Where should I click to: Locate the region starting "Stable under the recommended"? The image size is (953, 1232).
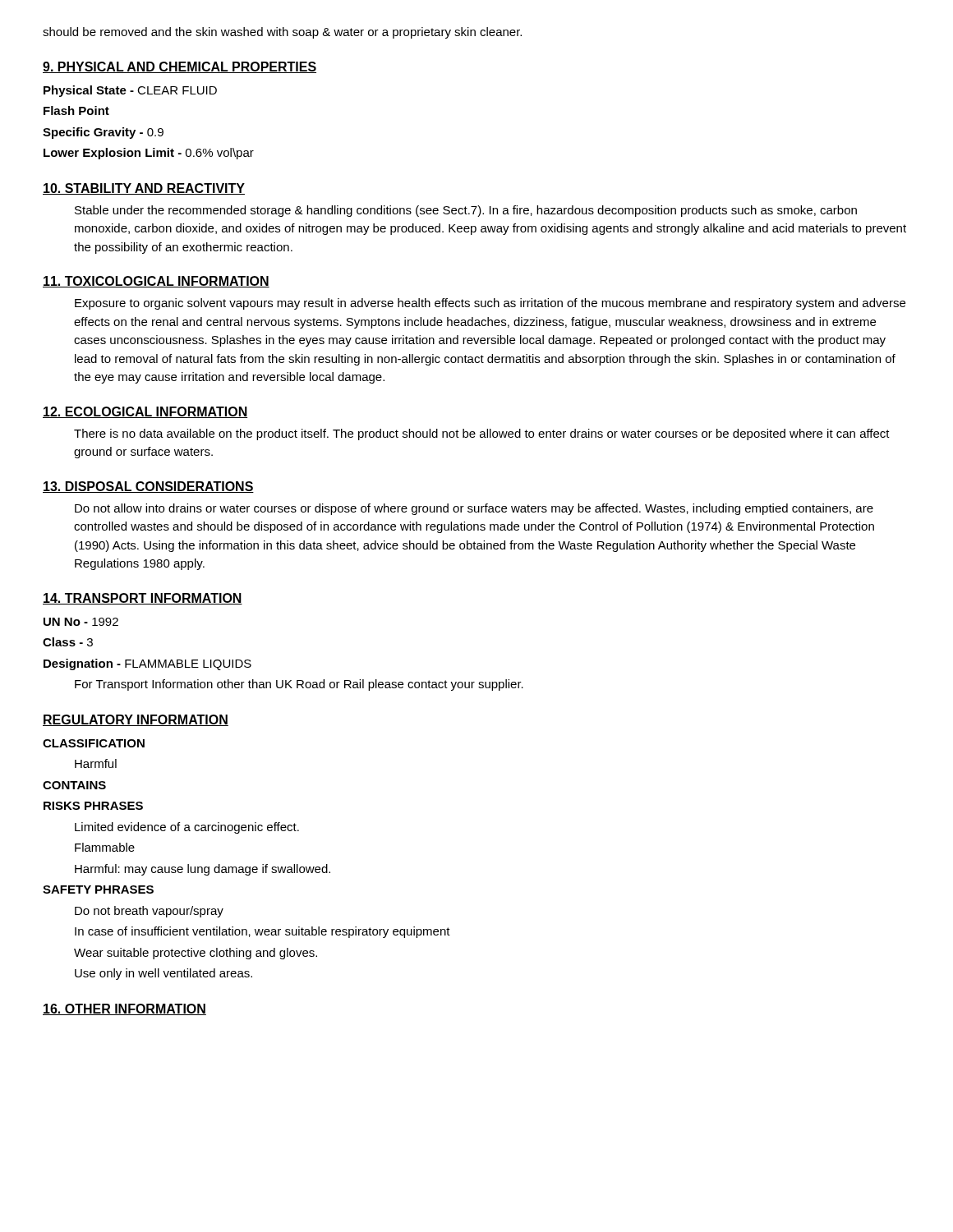click(x=490, y=228)
